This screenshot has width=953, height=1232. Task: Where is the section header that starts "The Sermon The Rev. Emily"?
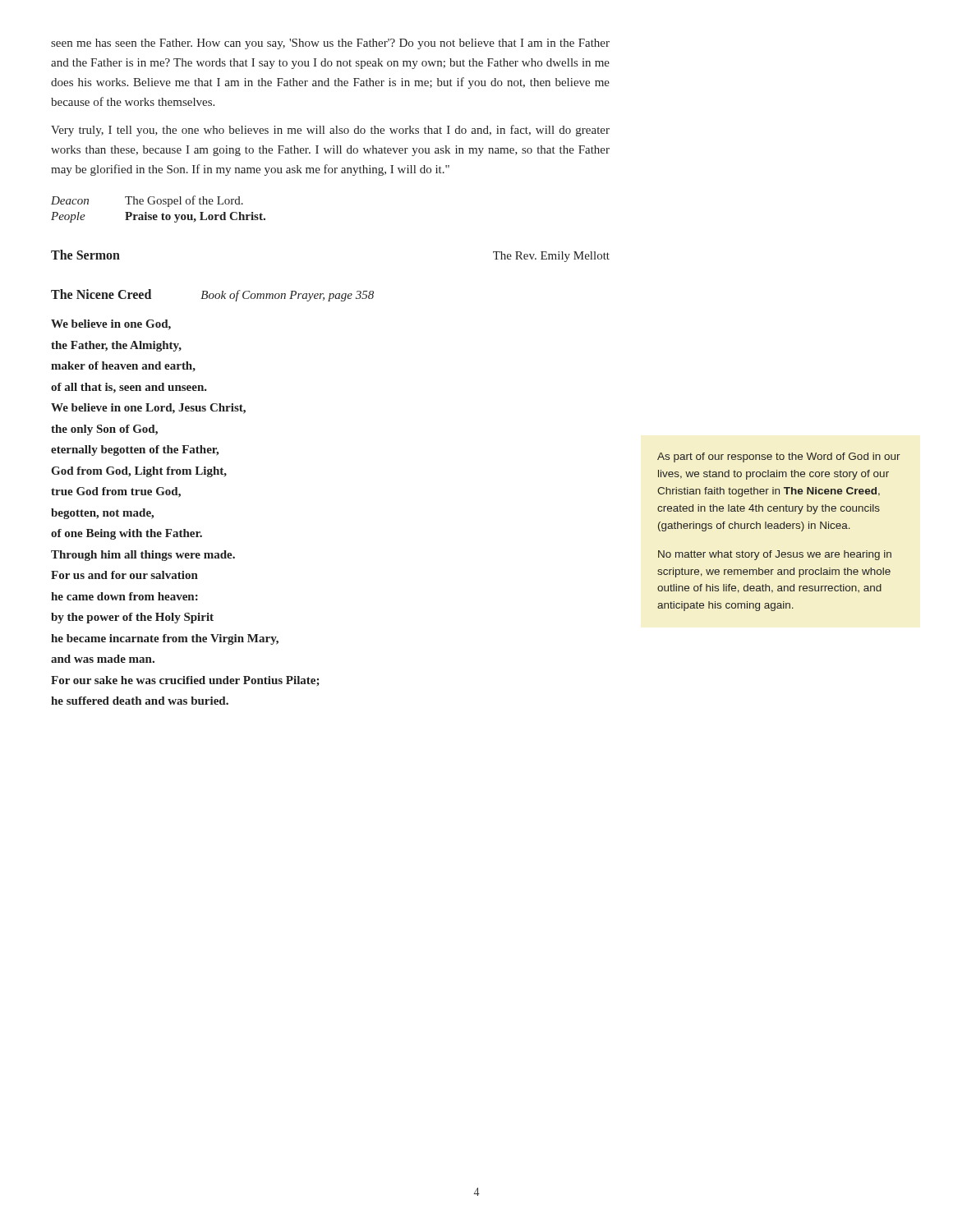86,256
